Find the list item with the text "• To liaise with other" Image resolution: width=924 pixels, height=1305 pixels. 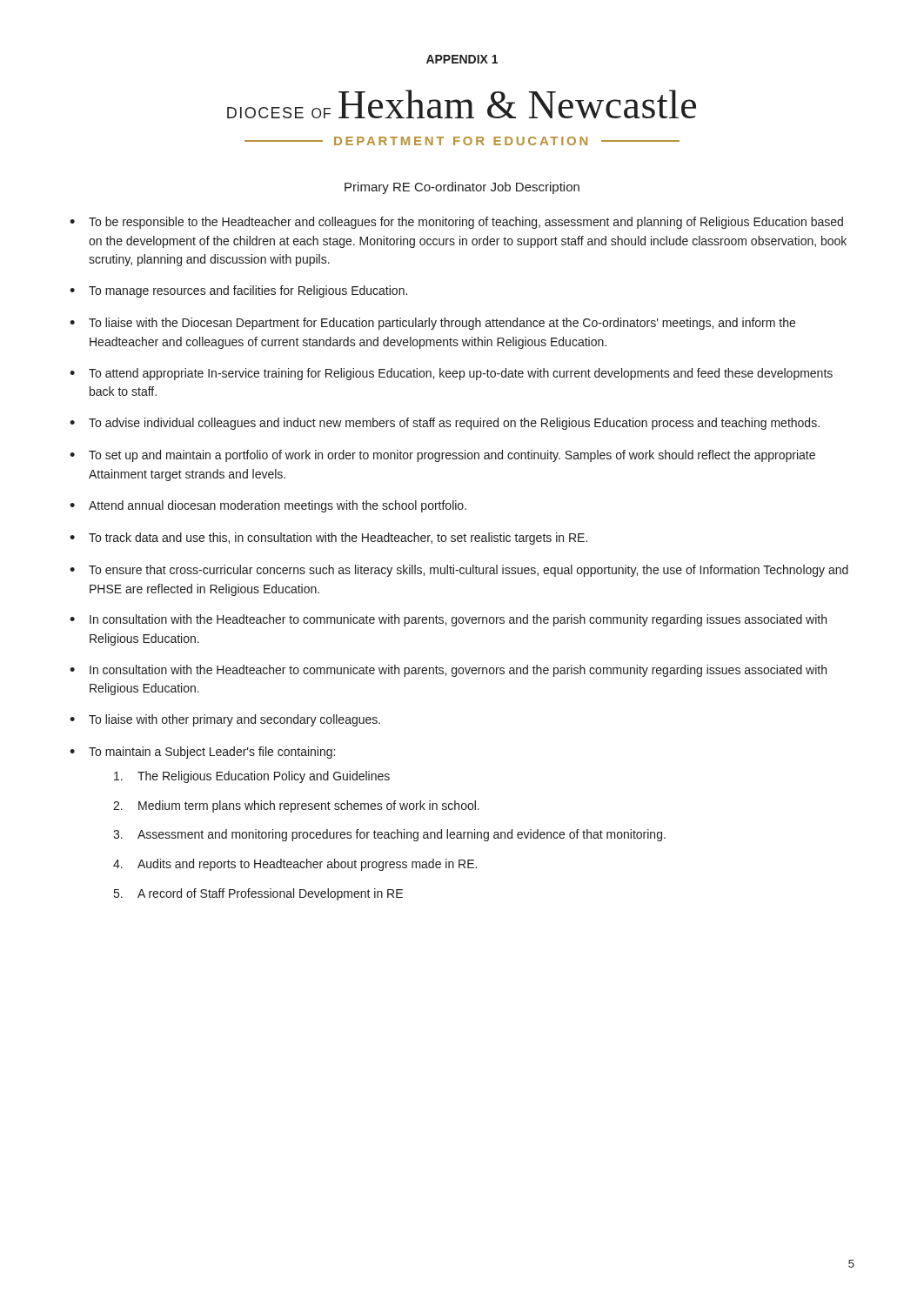(x=225, y=720)
